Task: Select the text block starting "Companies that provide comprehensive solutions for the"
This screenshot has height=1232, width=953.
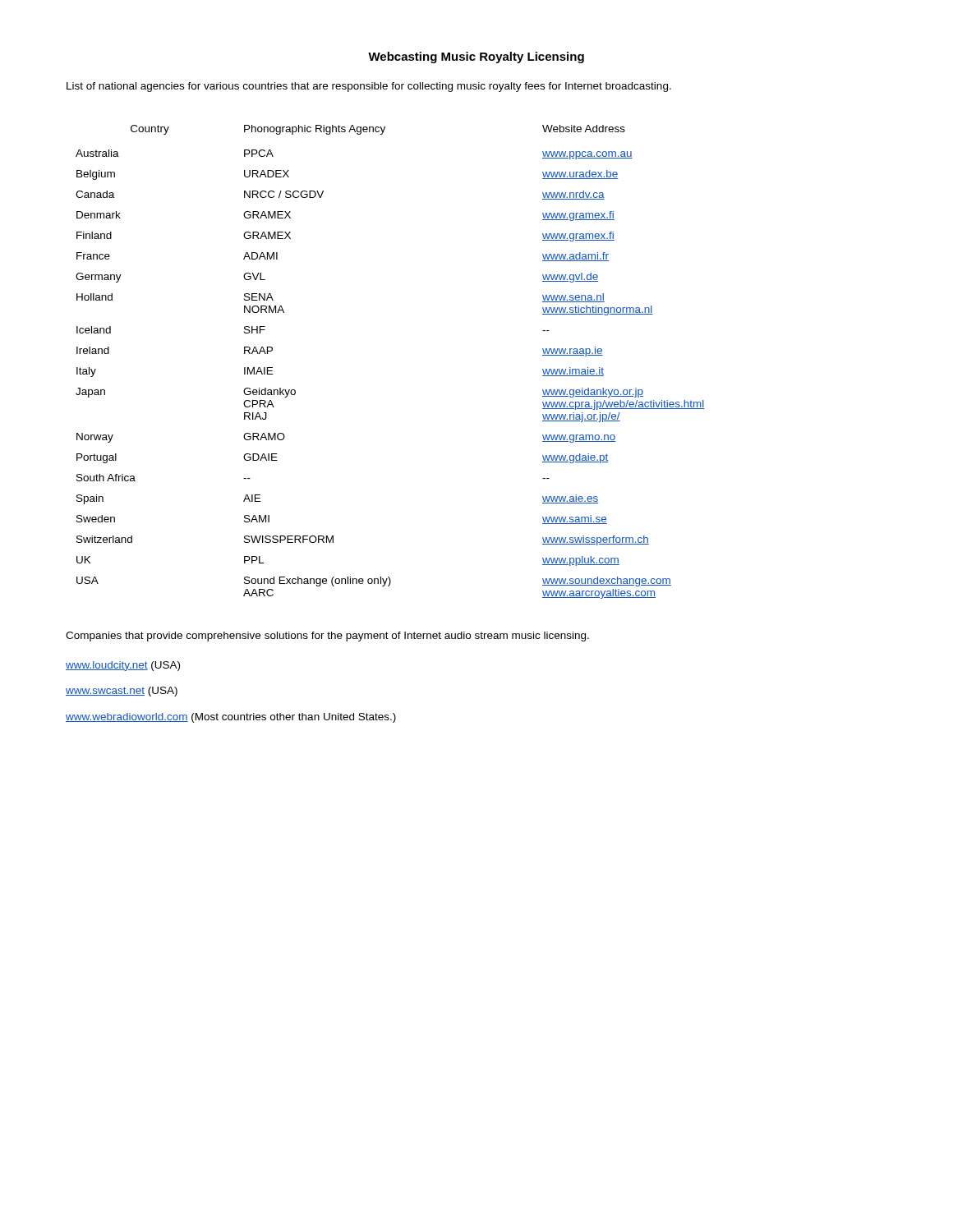Action: (x=328, y=635)
